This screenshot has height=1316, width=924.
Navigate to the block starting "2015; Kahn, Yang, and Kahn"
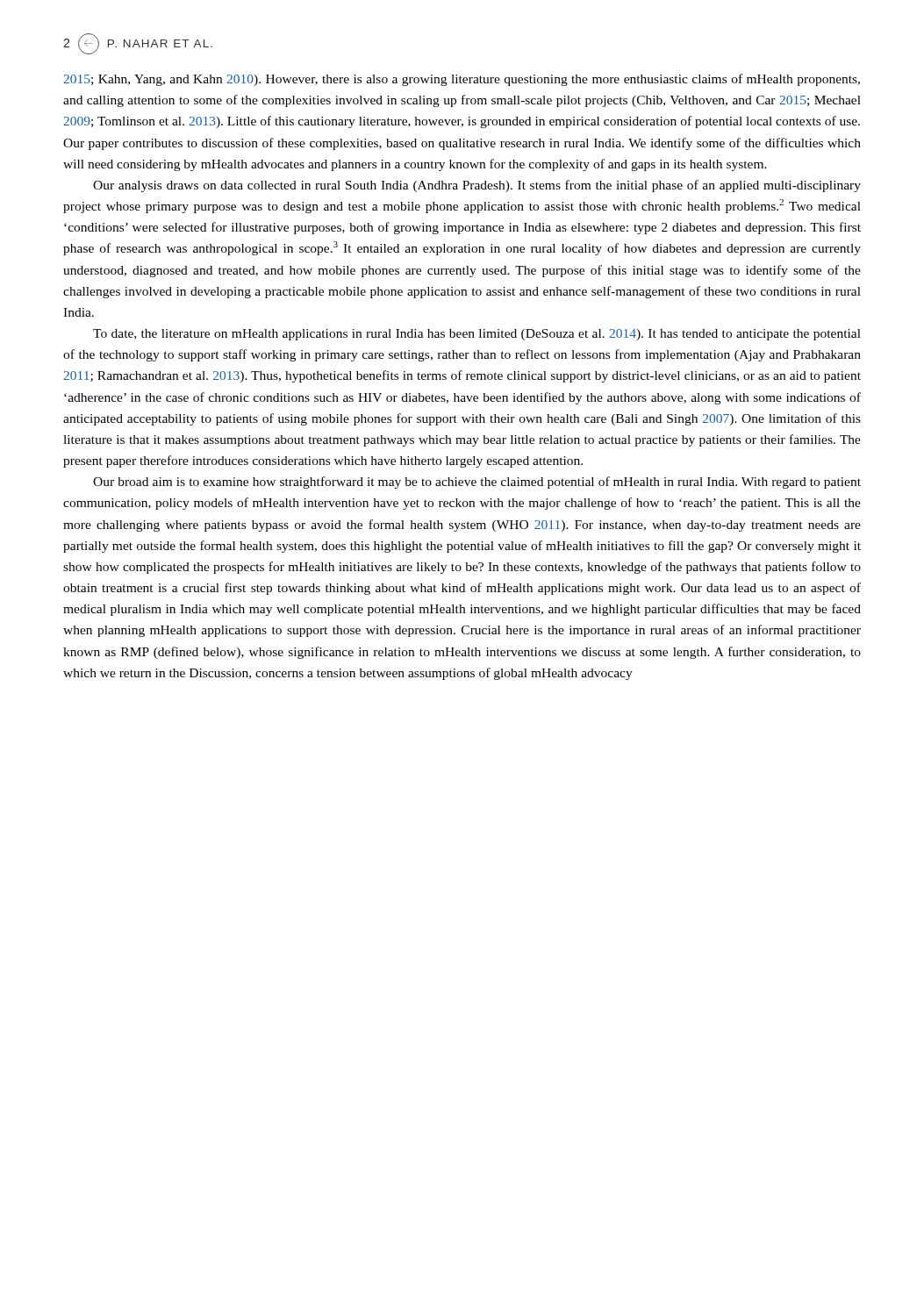pyautogui.click(x=462, y=376)
